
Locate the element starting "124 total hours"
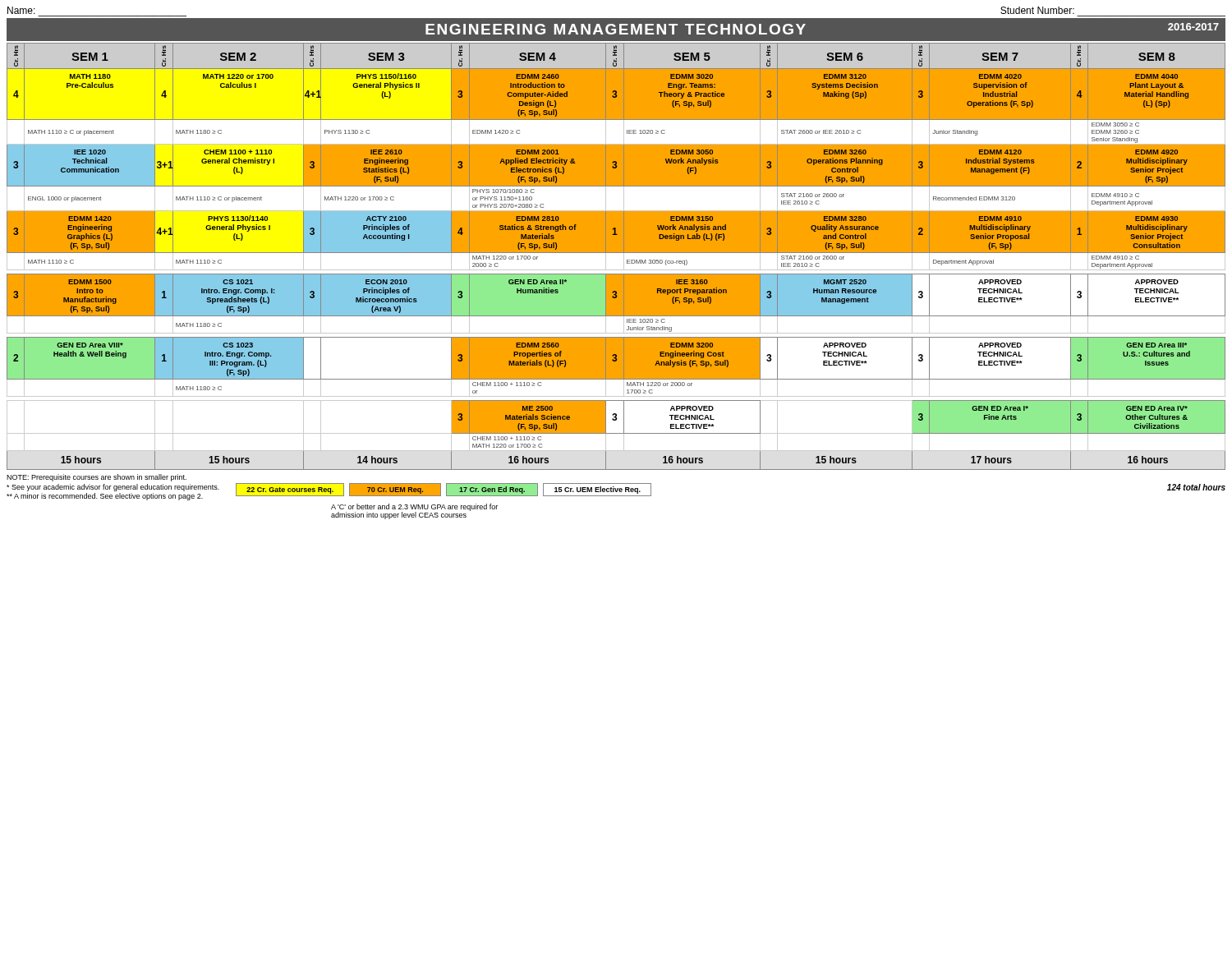click(x=1196, y=488)
